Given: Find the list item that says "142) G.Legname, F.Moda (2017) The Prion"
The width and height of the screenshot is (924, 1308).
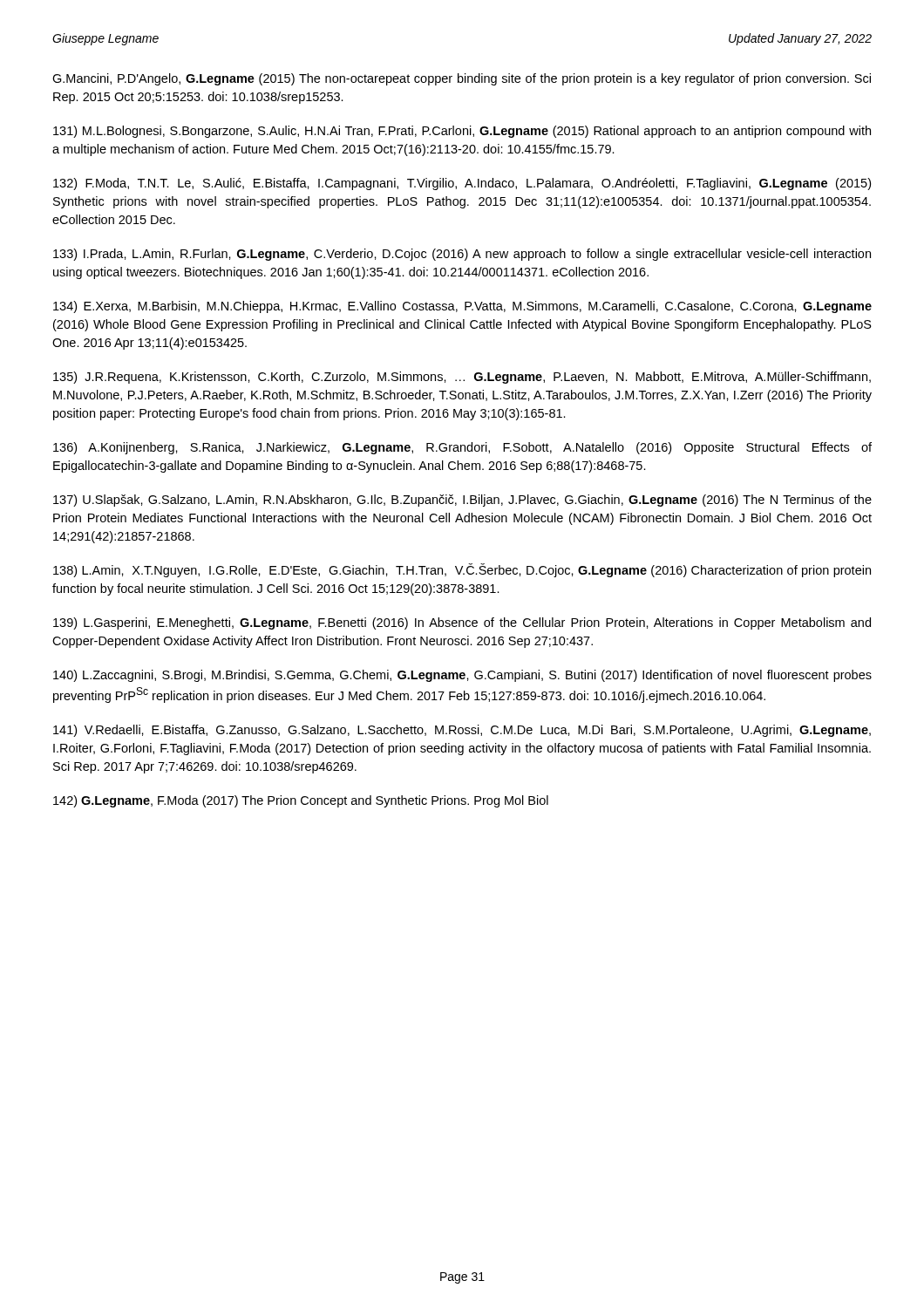Looking at the screenshot, I should [301, 801].
